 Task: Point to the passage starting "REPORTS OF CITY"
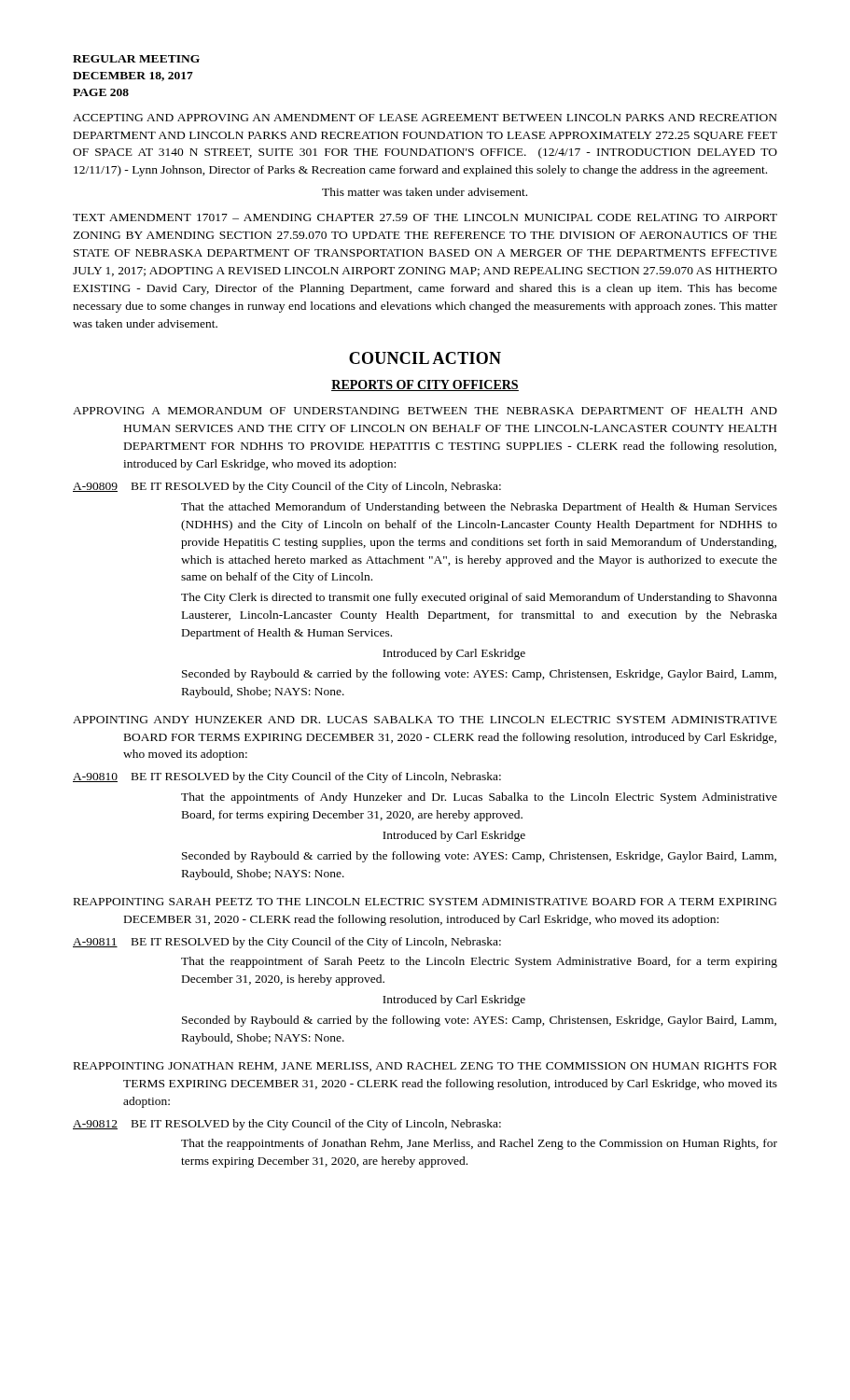click(x=425, y=385)
